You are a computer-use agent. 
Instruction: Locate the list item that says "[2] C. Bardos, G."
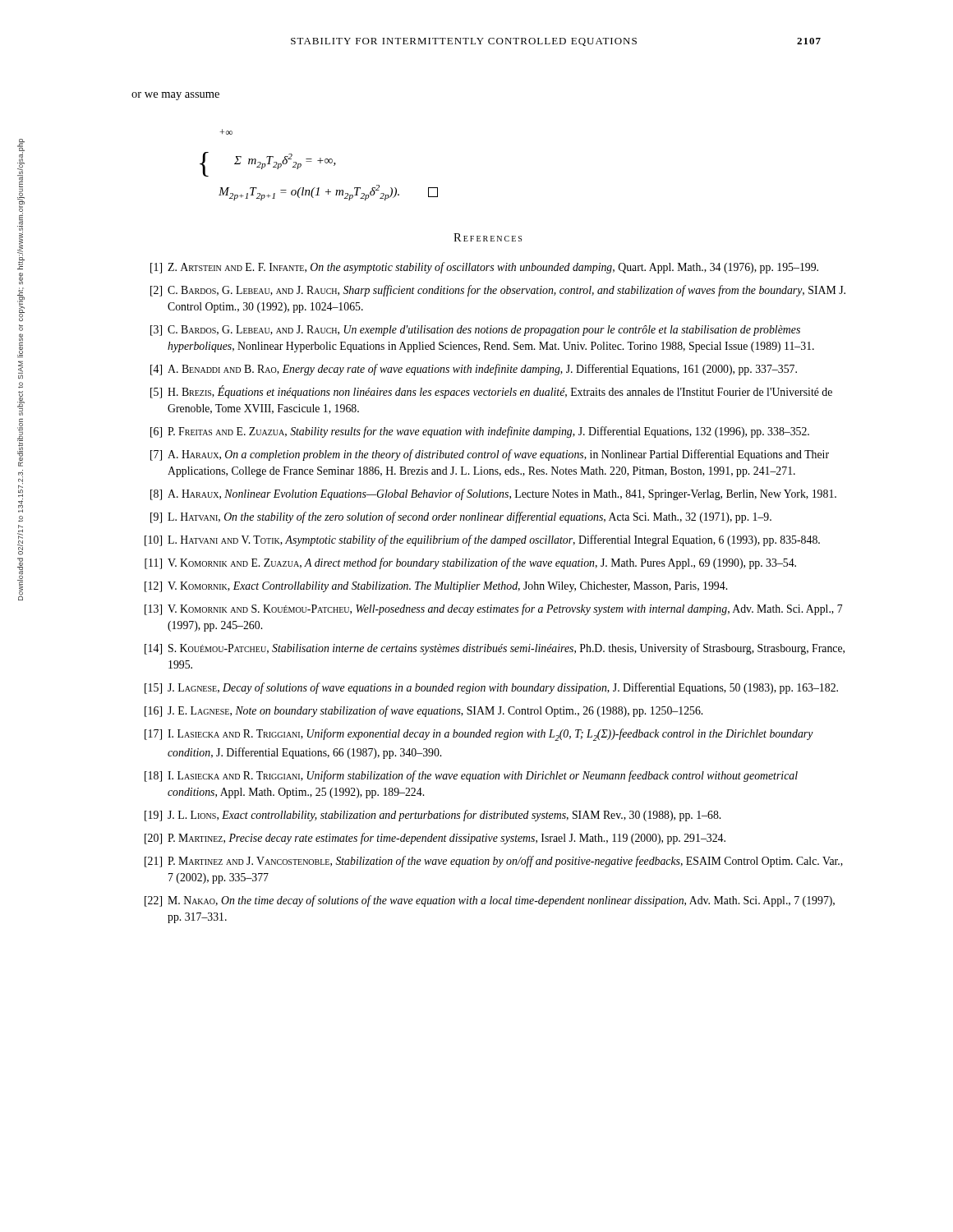coord(489,299)
